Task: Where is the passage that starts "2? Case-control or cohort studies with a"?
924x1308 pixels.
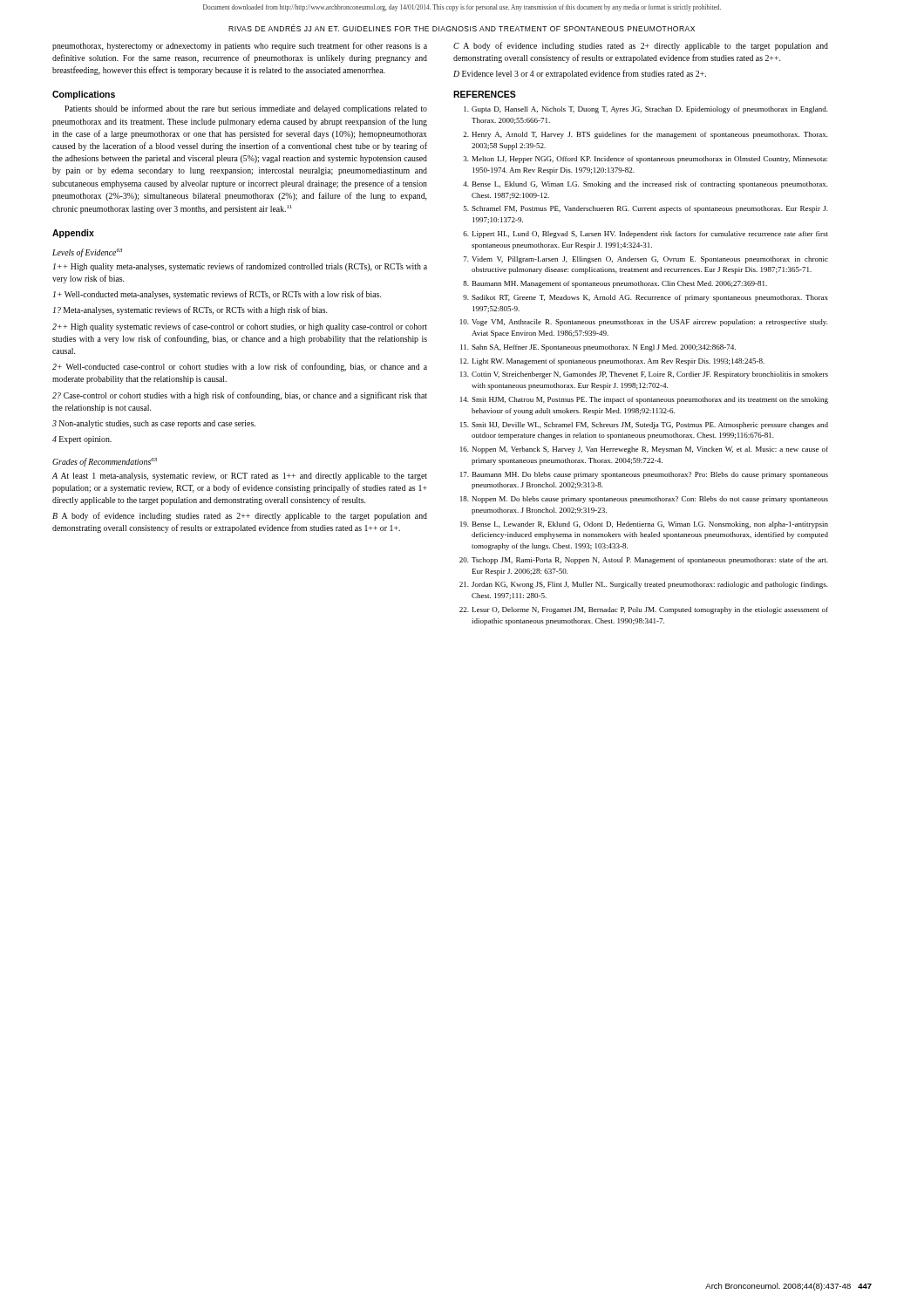Action: coord(240,401)
